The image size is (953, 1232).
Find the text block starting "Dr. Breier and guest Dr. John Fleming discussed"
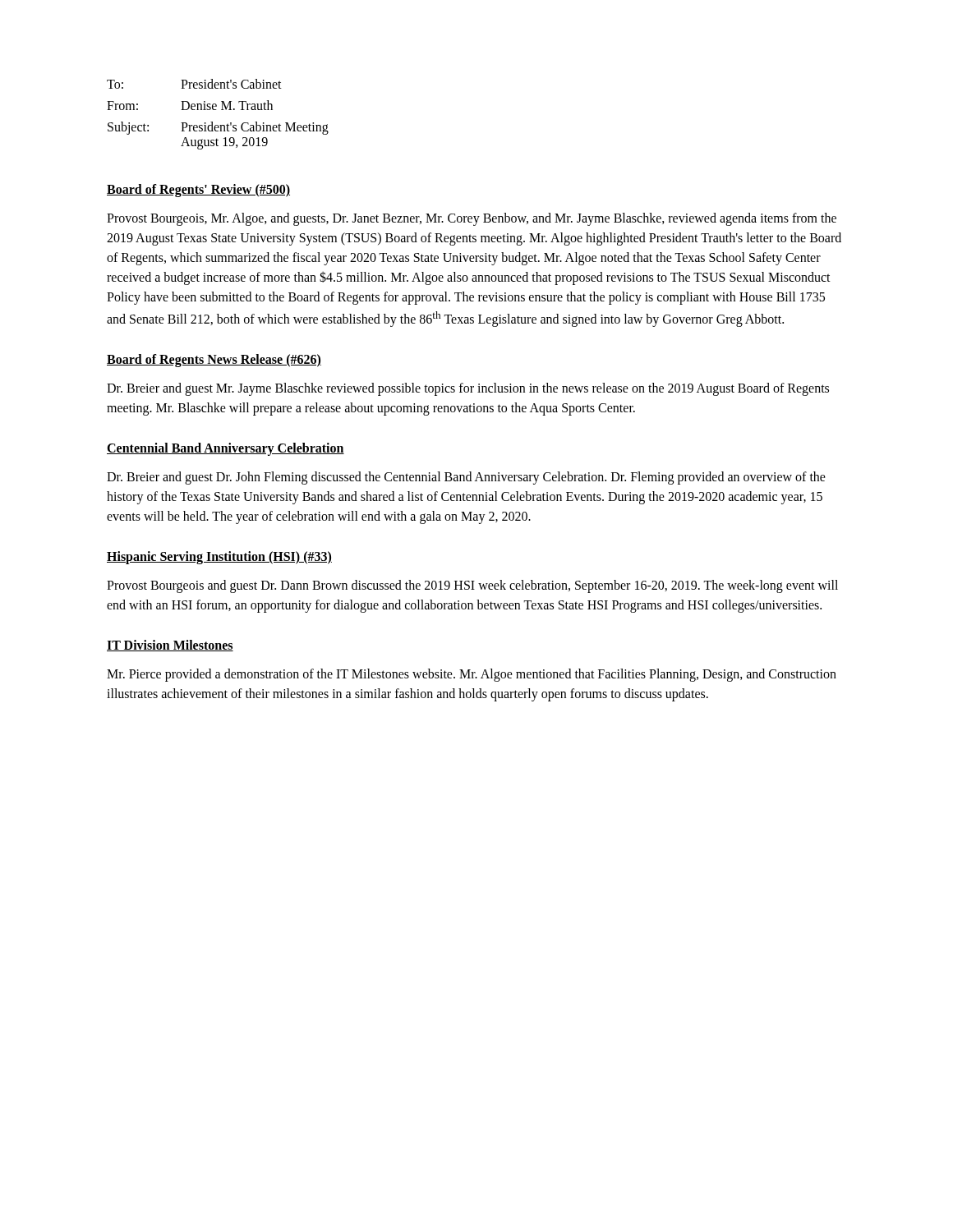[466, 497]
